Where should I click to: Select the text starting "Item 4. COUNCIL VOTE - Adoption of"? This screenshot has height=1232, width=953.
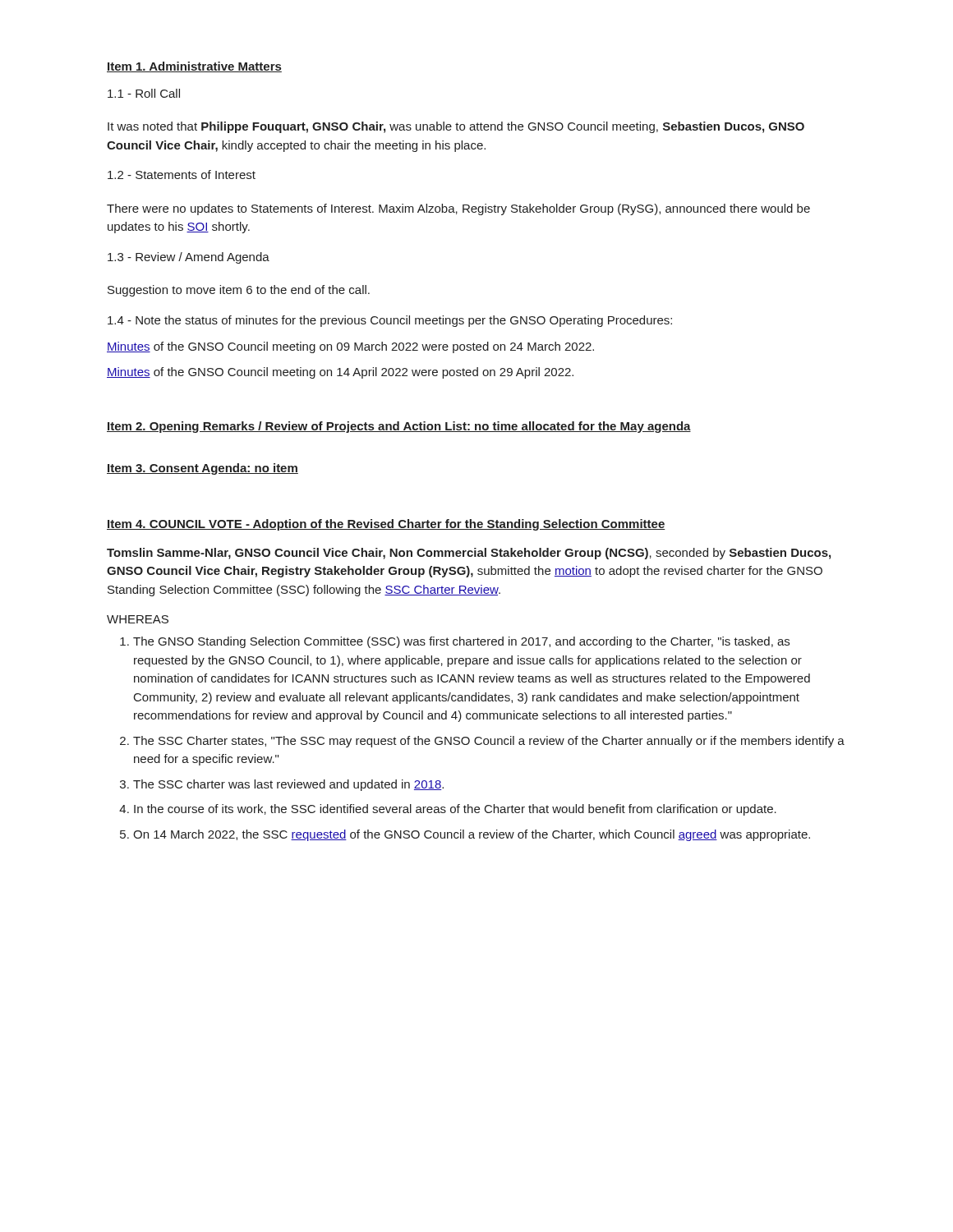click(x=386, y=524)
